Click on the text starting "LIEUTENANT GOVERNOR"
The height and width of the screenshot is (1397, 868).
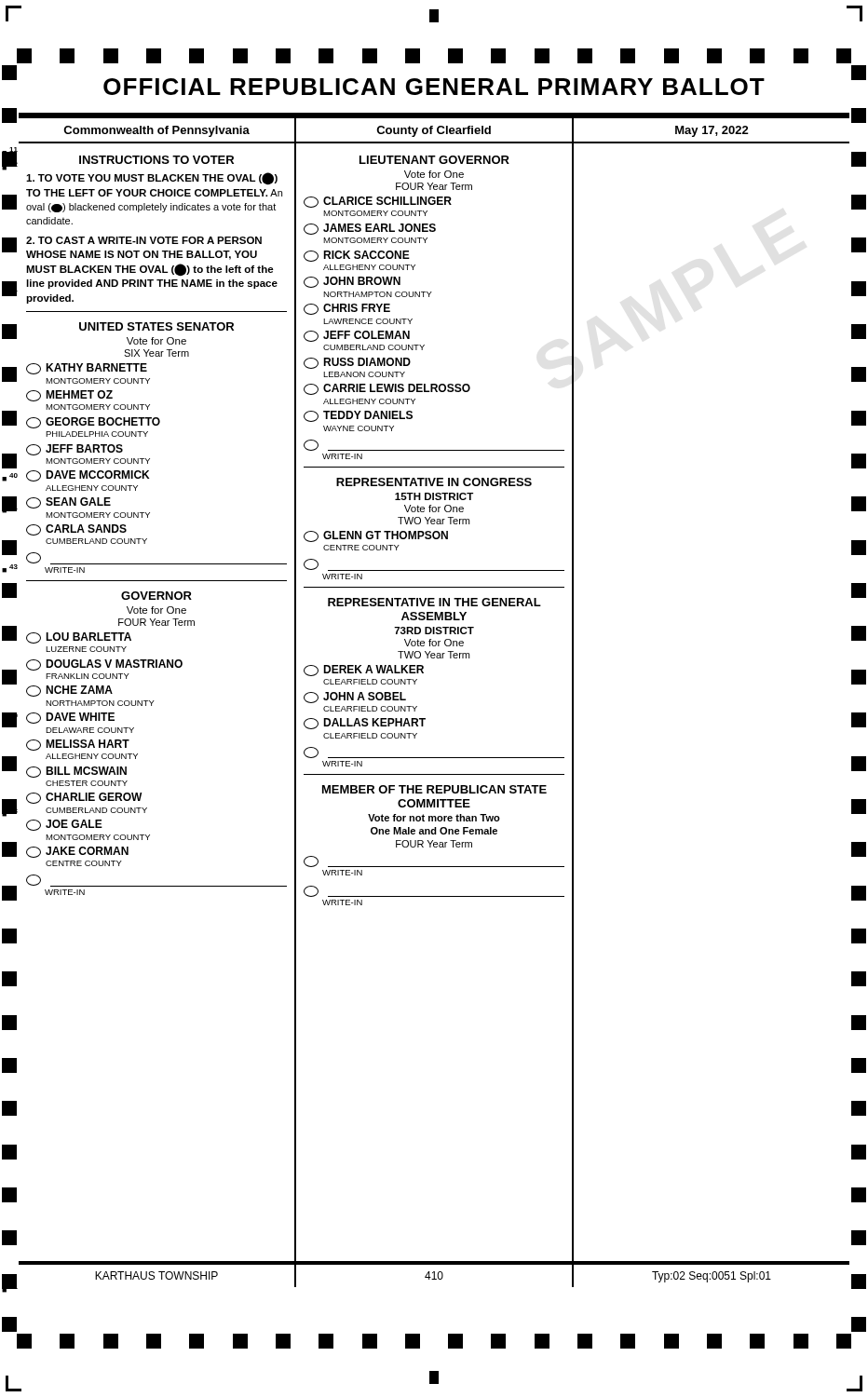pos(434,160)
